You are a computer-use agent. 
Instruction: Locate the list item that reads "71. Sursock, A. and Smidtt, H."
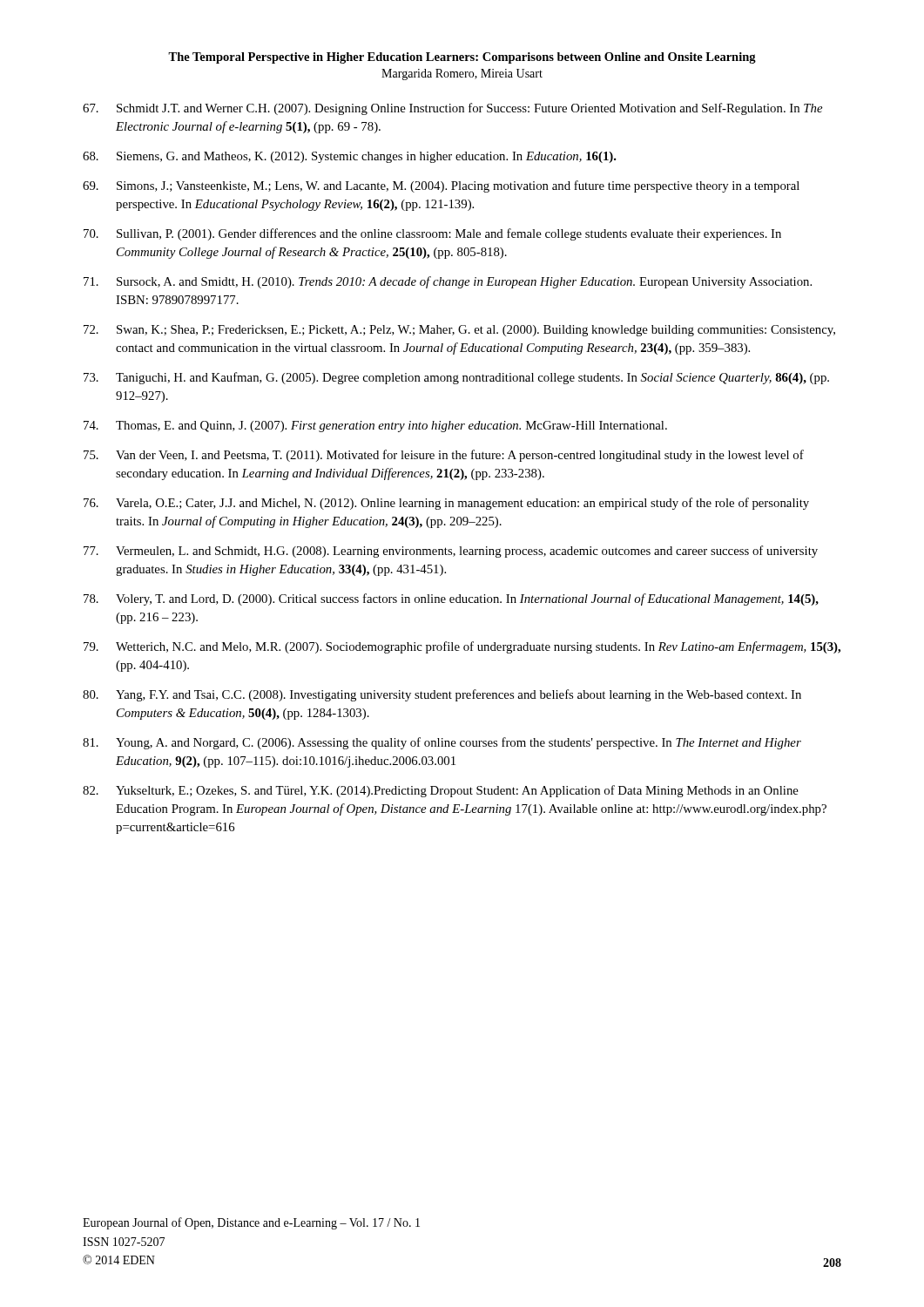(x=462, y=291)
